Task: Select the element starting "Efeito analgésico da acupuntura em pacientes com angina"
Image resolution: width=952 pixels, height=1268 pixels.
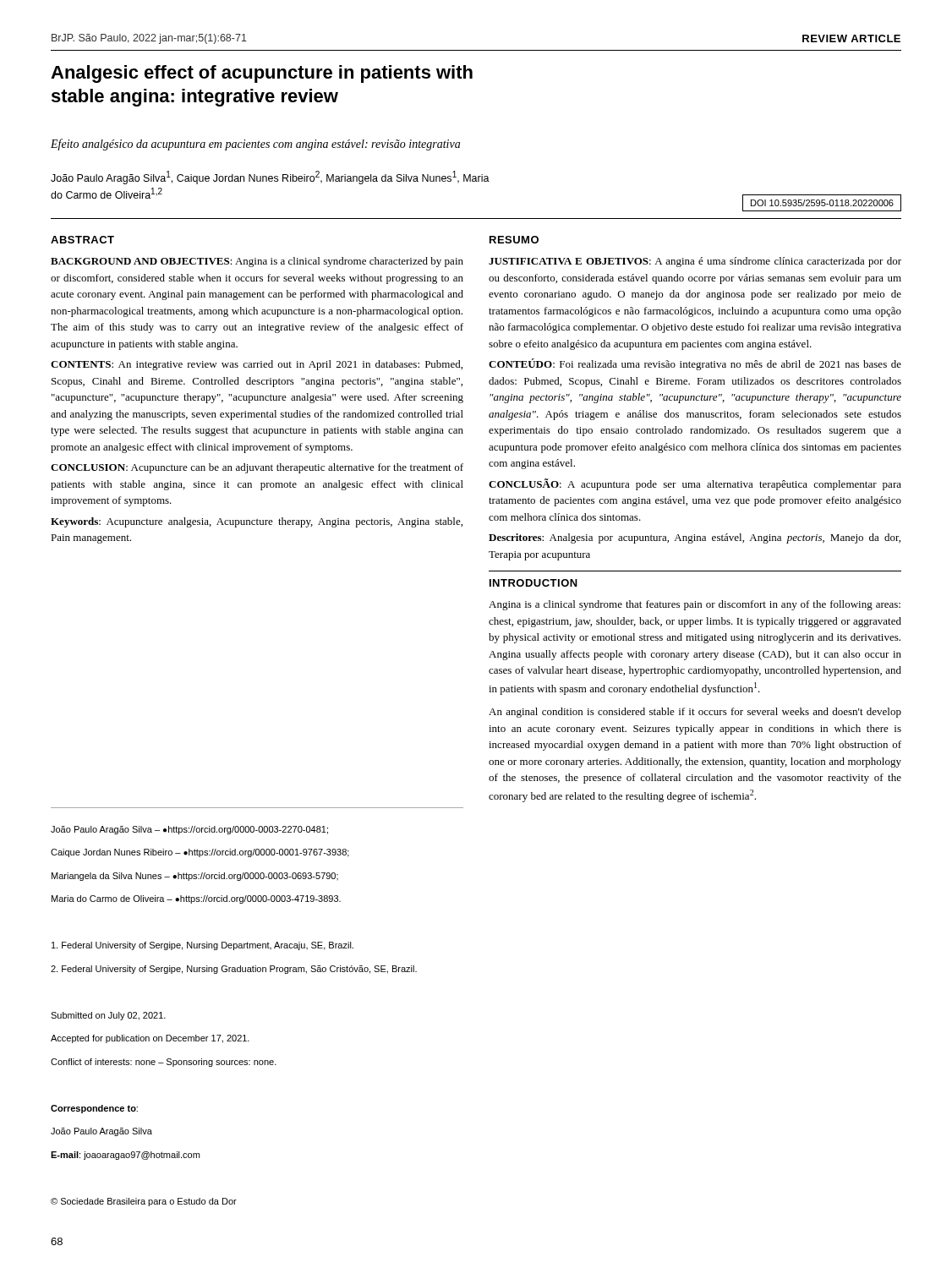Action: [x=256, y=144]
